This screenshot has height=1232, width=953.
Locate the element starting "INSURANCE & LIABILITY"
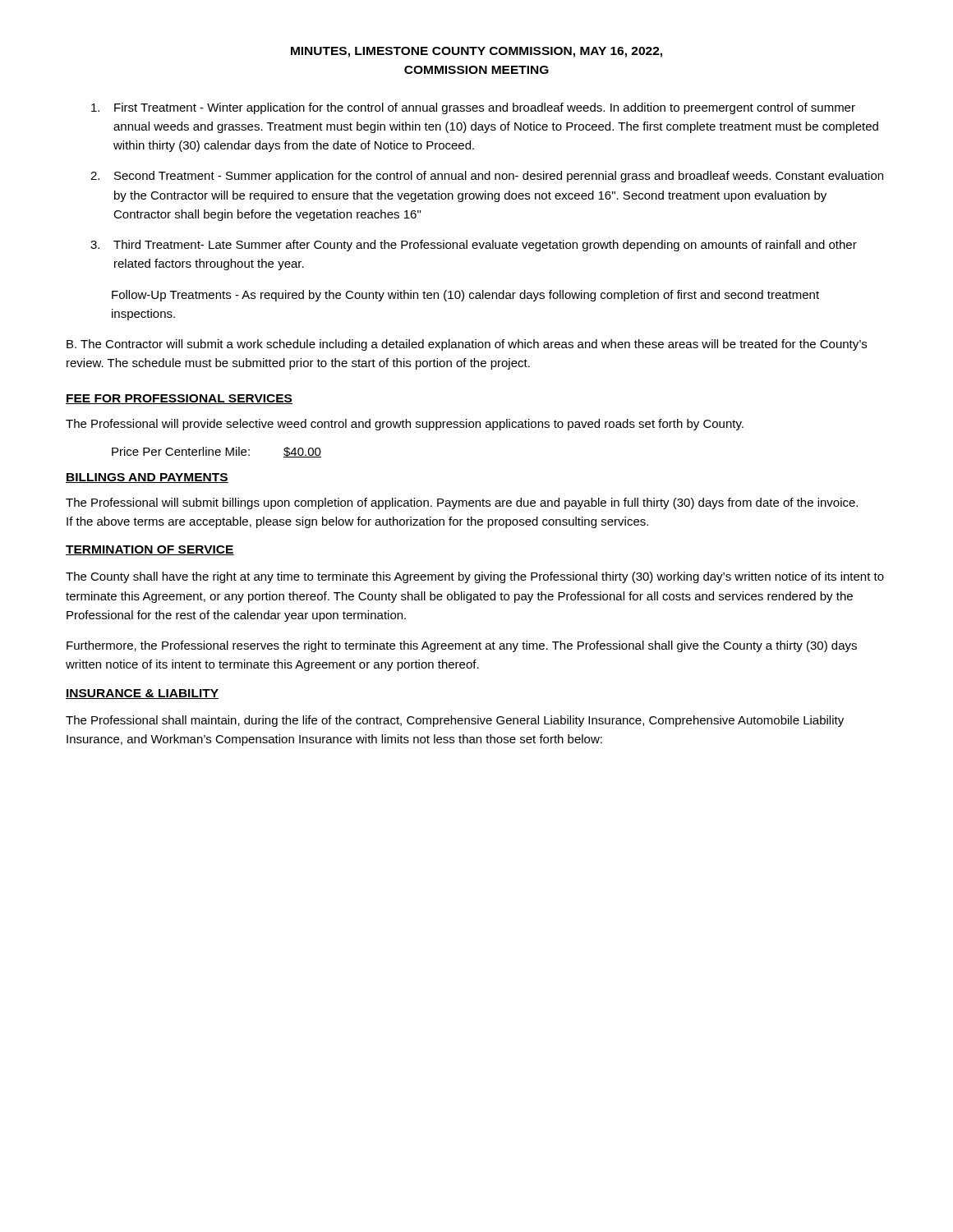click(x=142, y=692)
